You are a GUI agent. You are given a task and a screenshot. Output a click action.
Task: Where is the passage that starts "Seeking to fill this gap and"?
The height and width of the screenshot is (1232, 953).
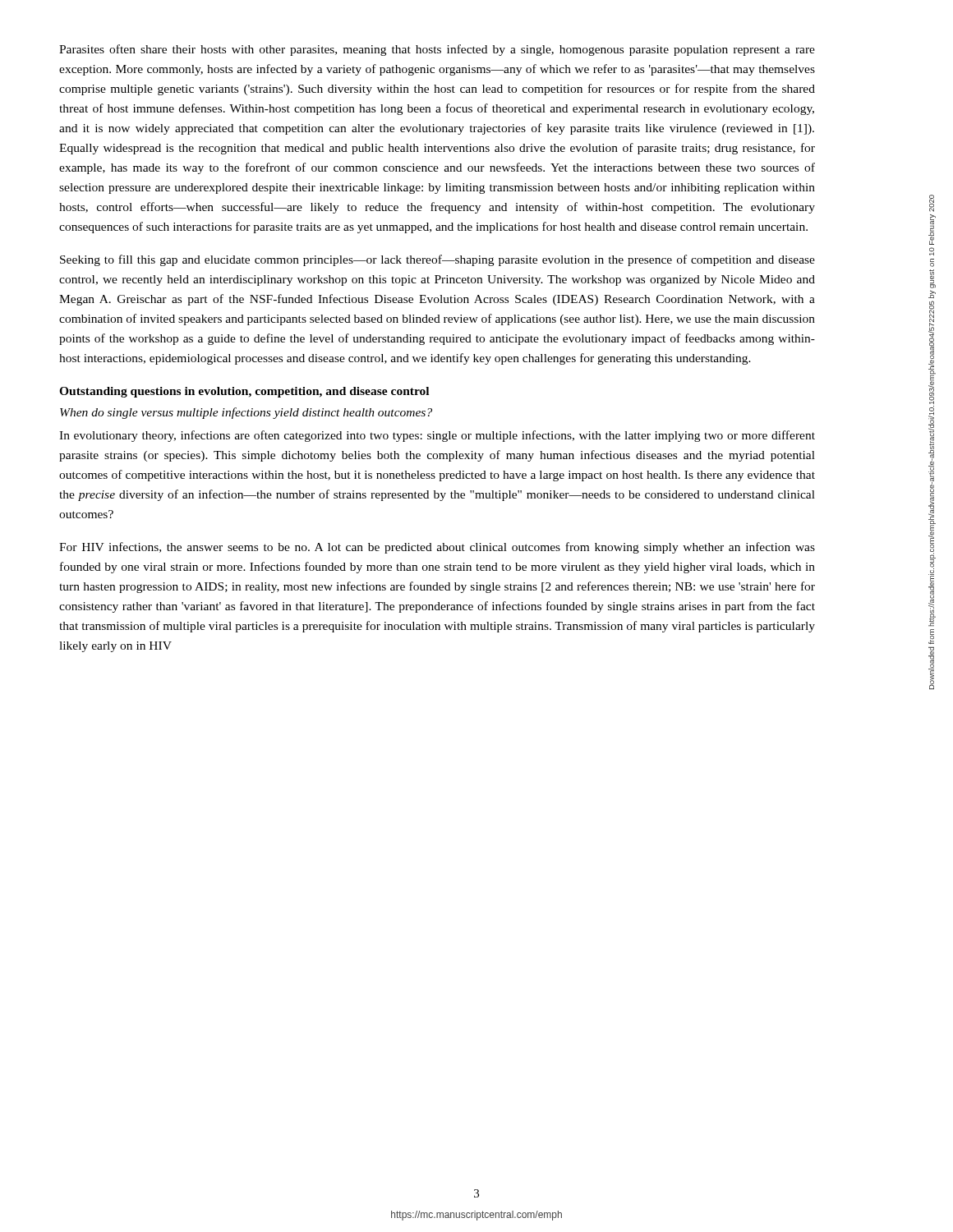click(x=437, y=309)
